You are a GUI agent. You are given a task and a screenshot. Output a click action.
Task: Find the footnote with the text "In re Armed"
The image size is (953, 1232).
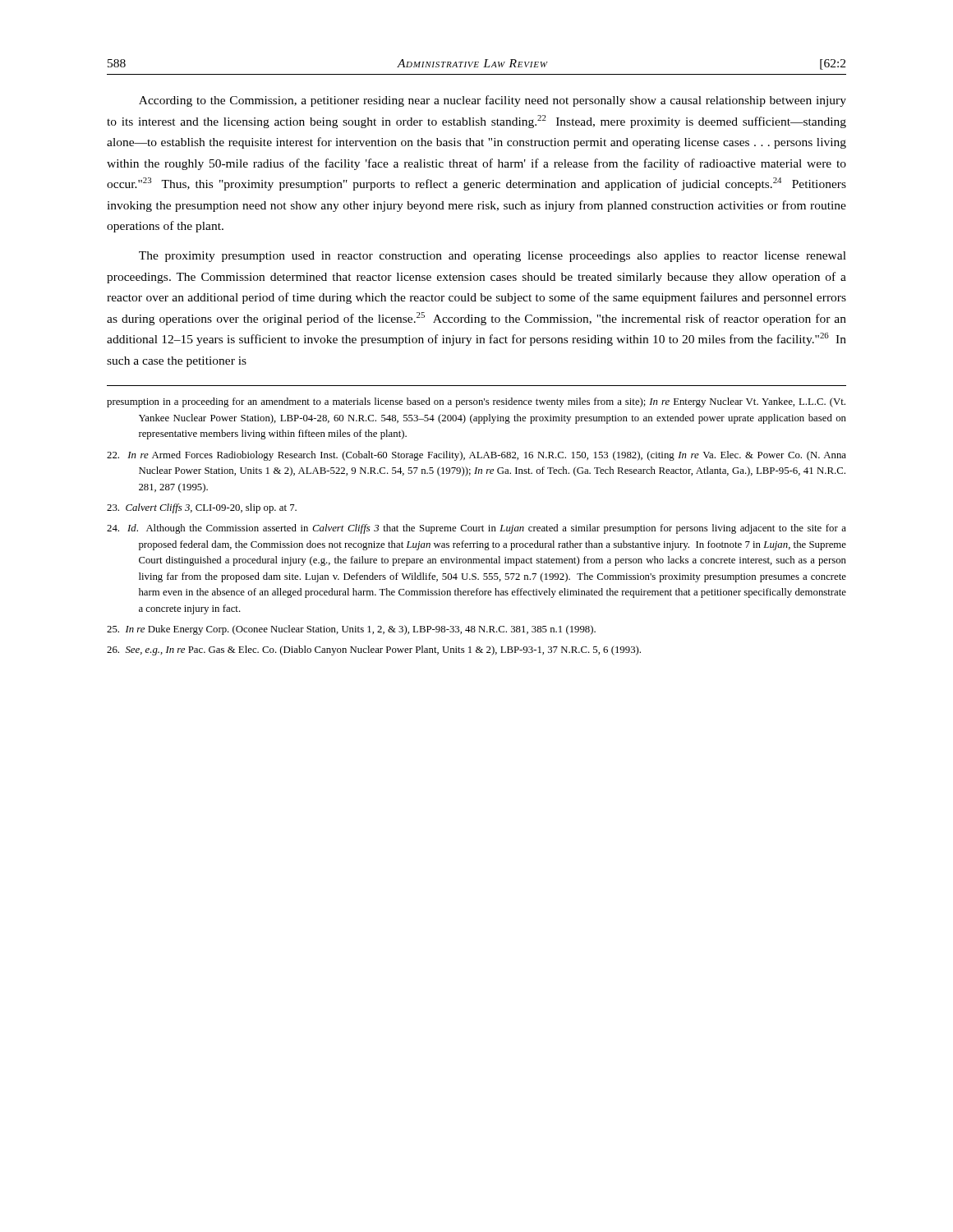(x=476, y=471)
